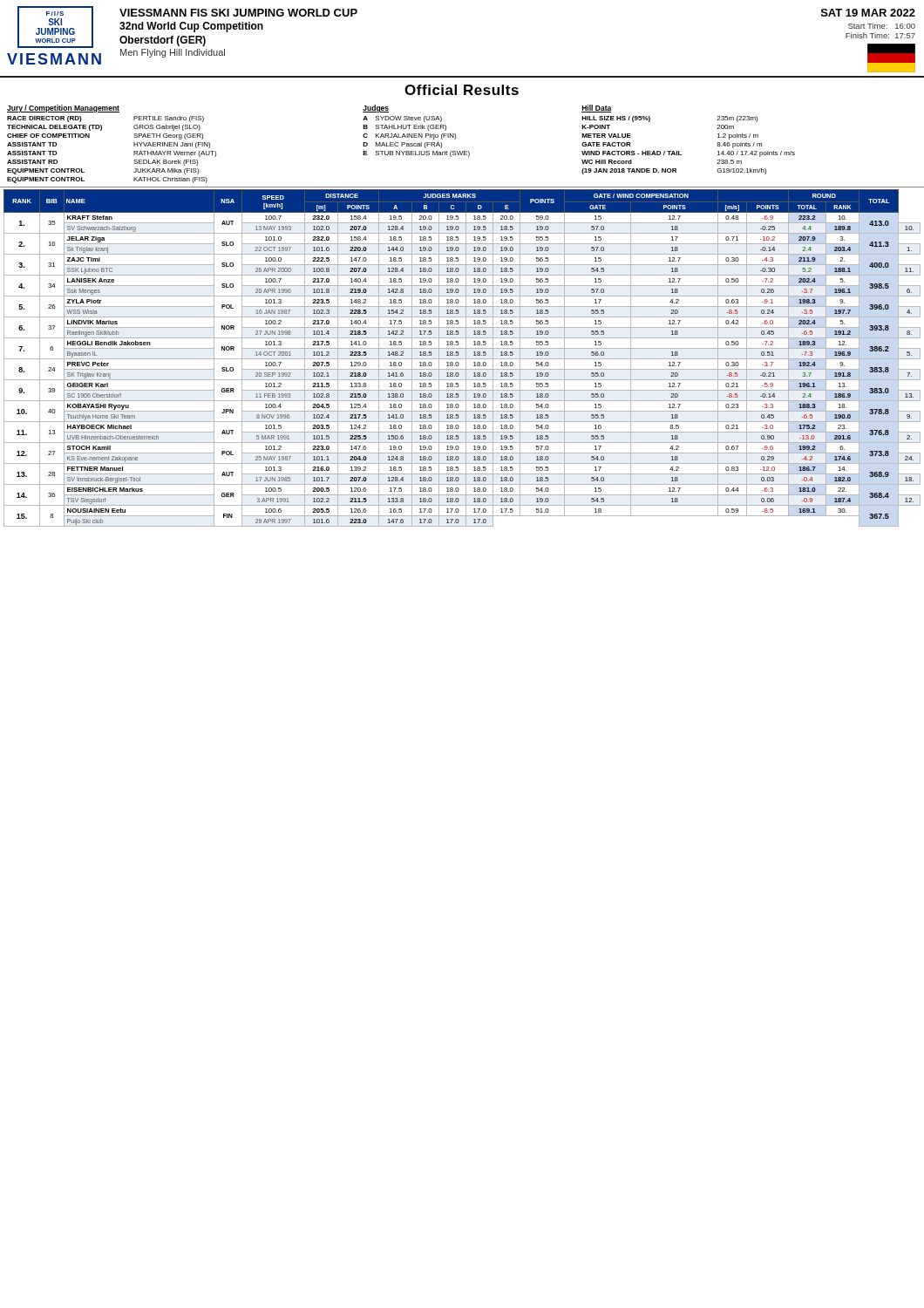The width and height of the screenshot is (924, 1308).
Task: Click on the passage starting "Official Results"
Action: click(462, 90)
